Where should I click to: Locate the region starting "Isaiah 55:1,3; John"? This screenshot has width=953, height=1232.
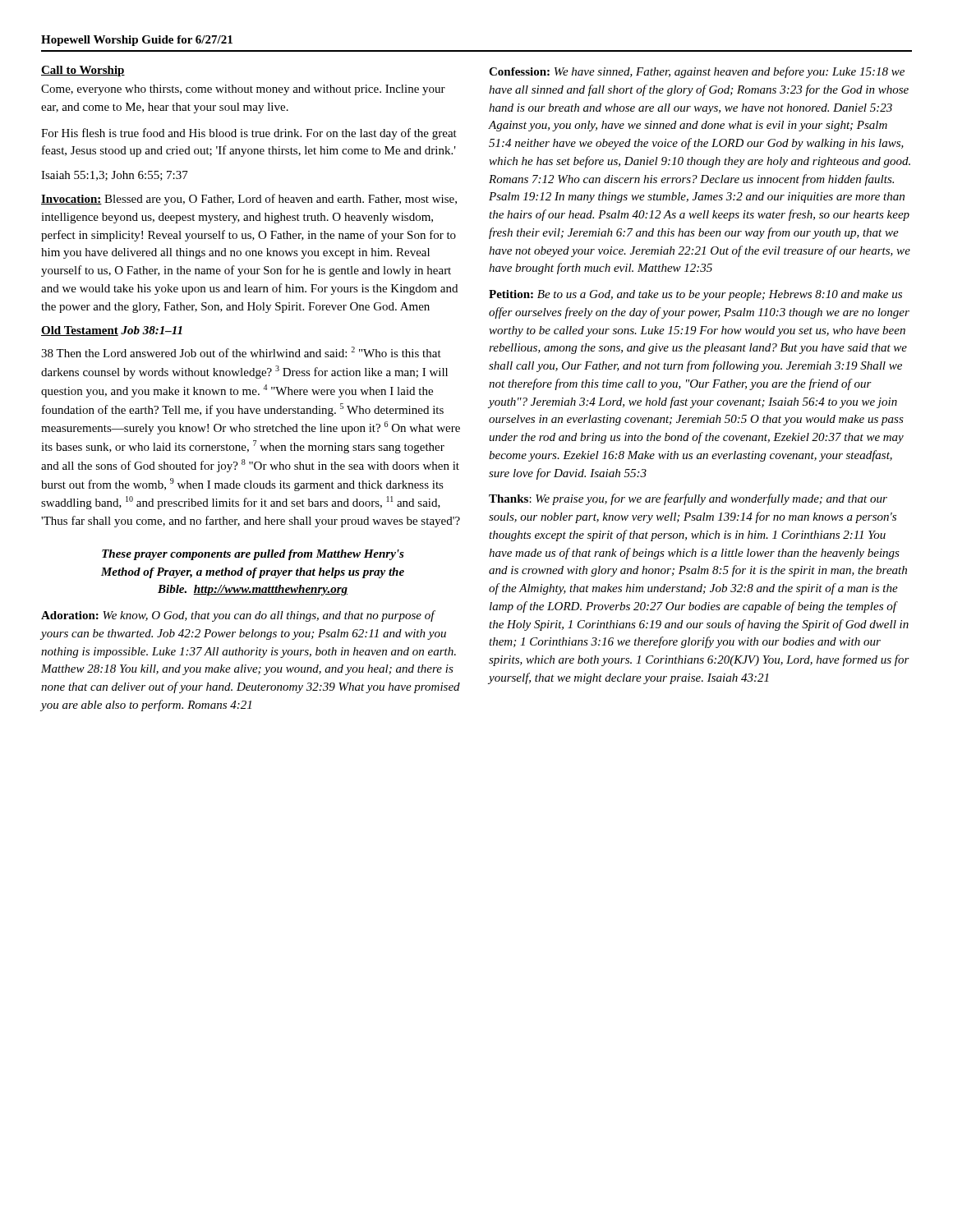(x=115, y=175)
